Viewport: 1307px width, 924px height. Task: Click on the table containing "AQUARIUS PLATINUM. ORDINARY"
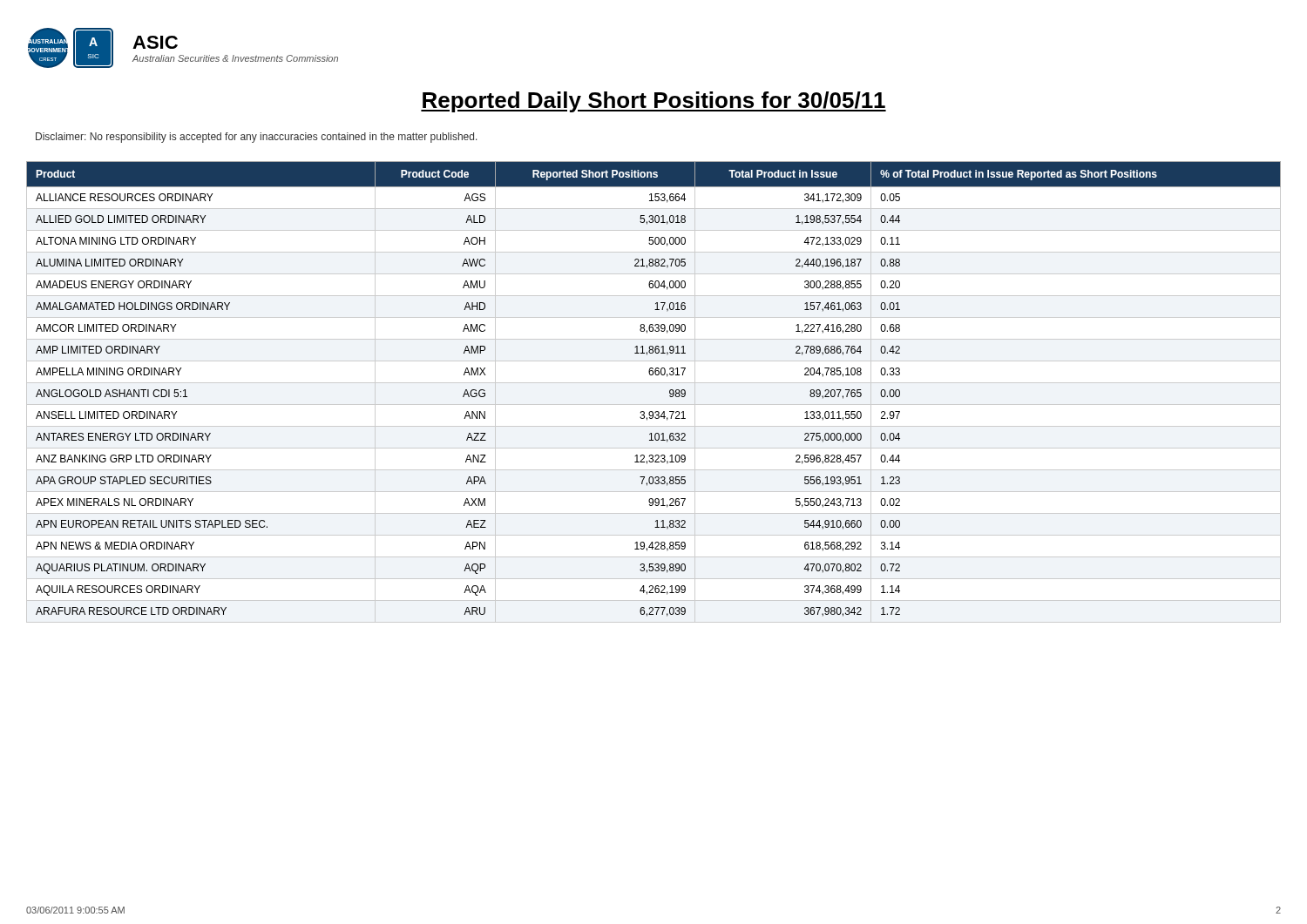[654, 525]
